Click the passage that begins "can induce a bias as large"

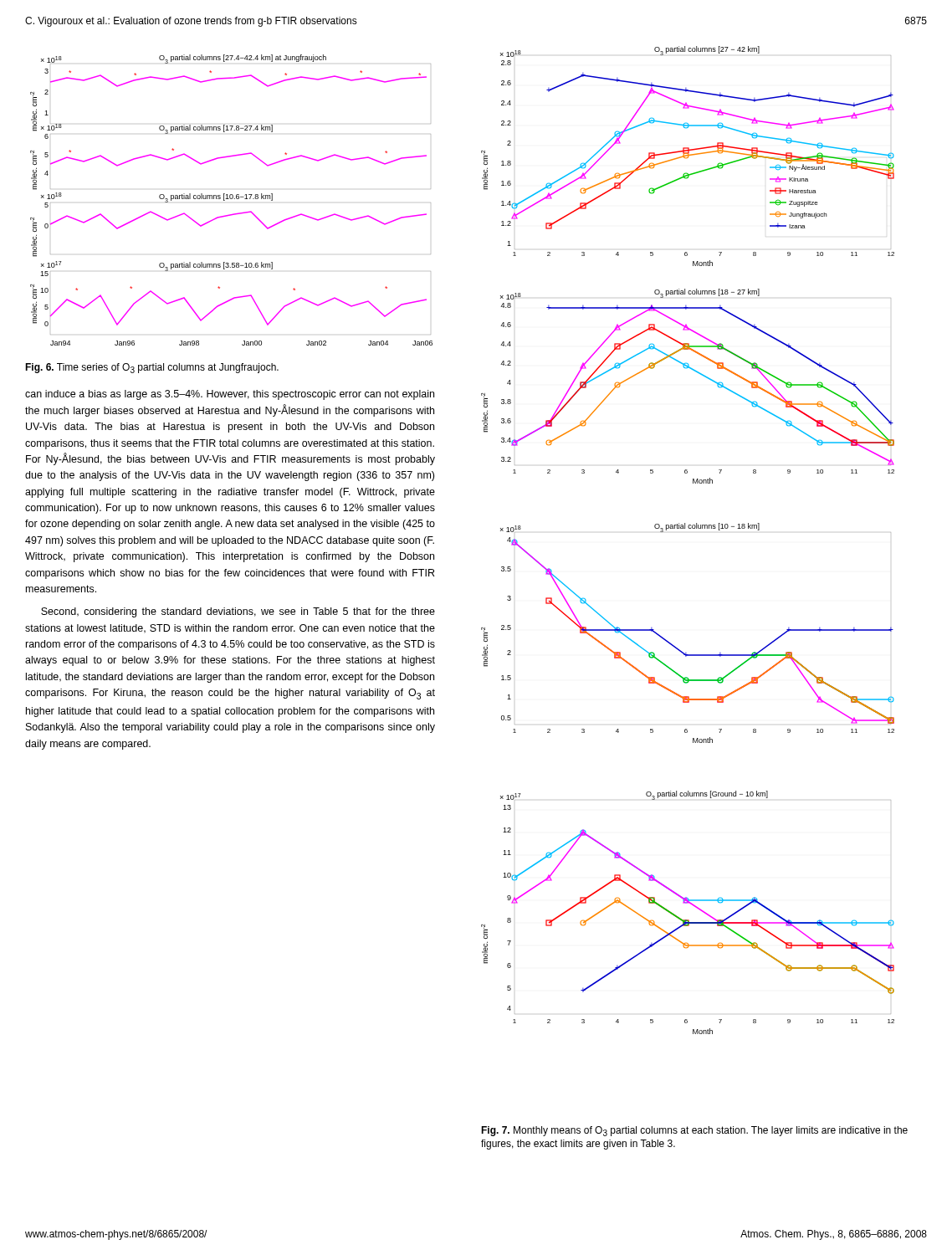(230, 570)
